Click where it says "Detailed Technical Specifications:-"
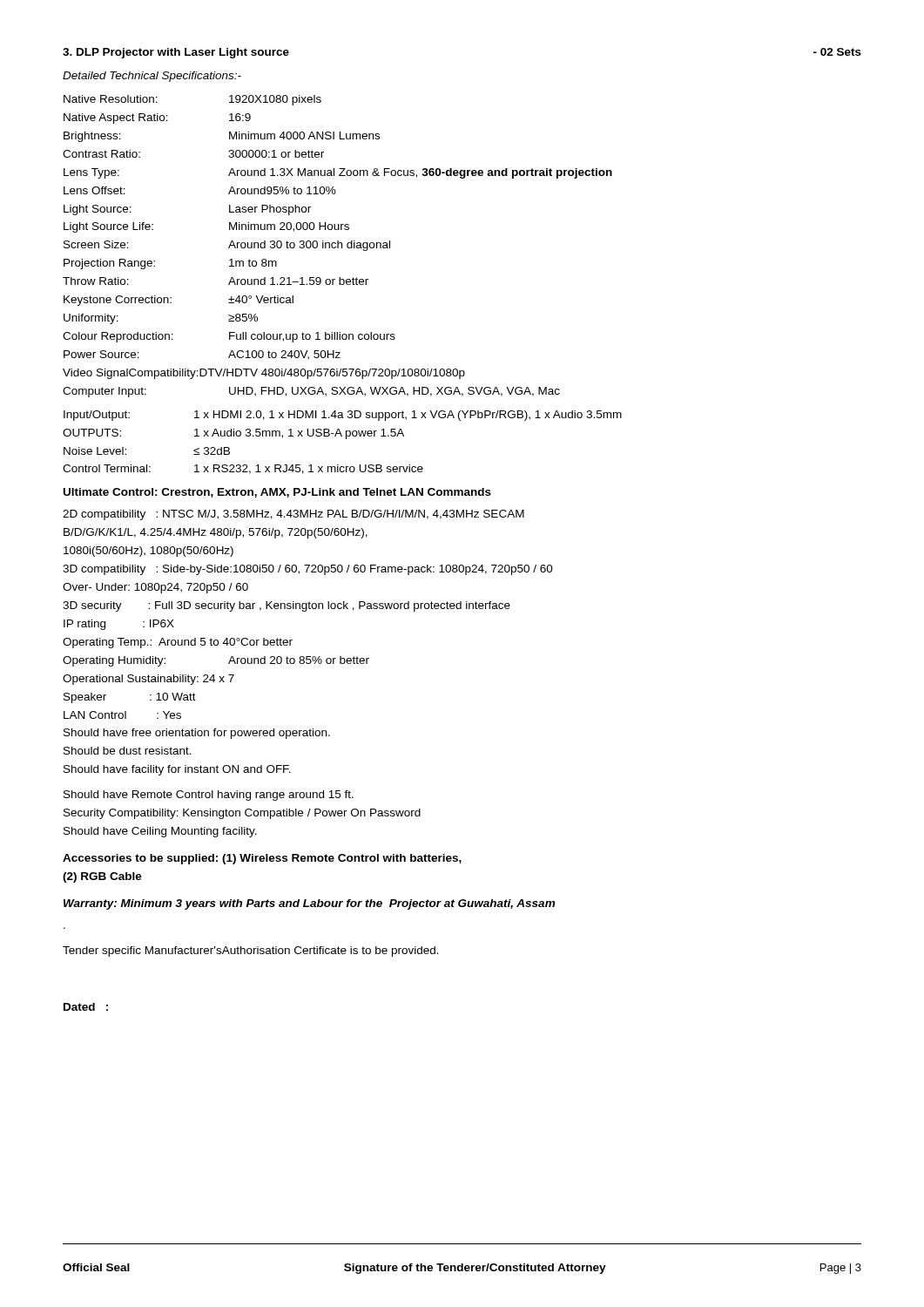The height and width of the screenshot is (1307, 924). point(152,75)
